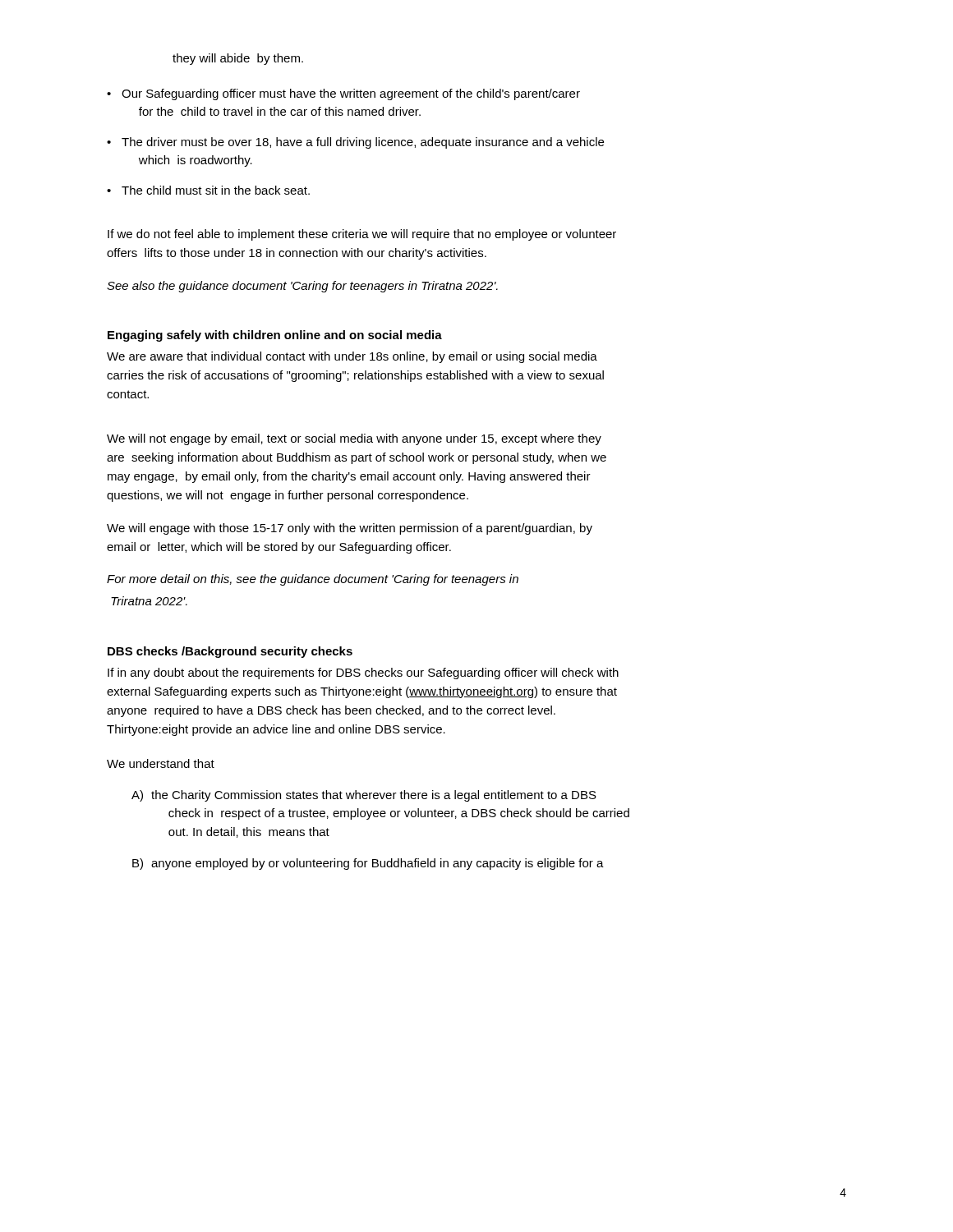The width and height of the screenshot is (953, 1232).
Task: Locate the element starting "Engaging safely with"
Action: tap(274, 334)
